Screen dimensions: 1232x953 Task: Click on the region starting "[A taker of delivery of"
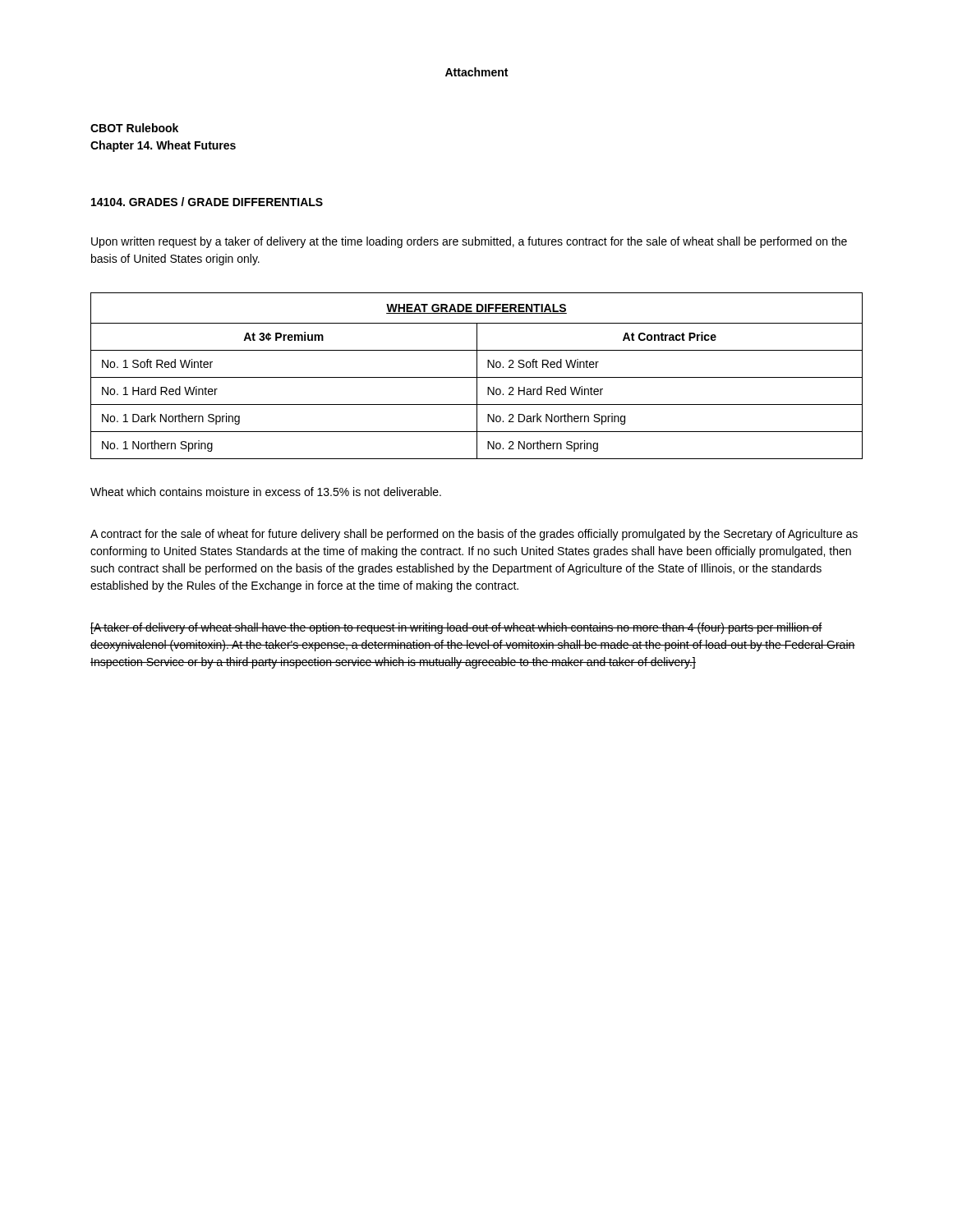tap(472, 645)
